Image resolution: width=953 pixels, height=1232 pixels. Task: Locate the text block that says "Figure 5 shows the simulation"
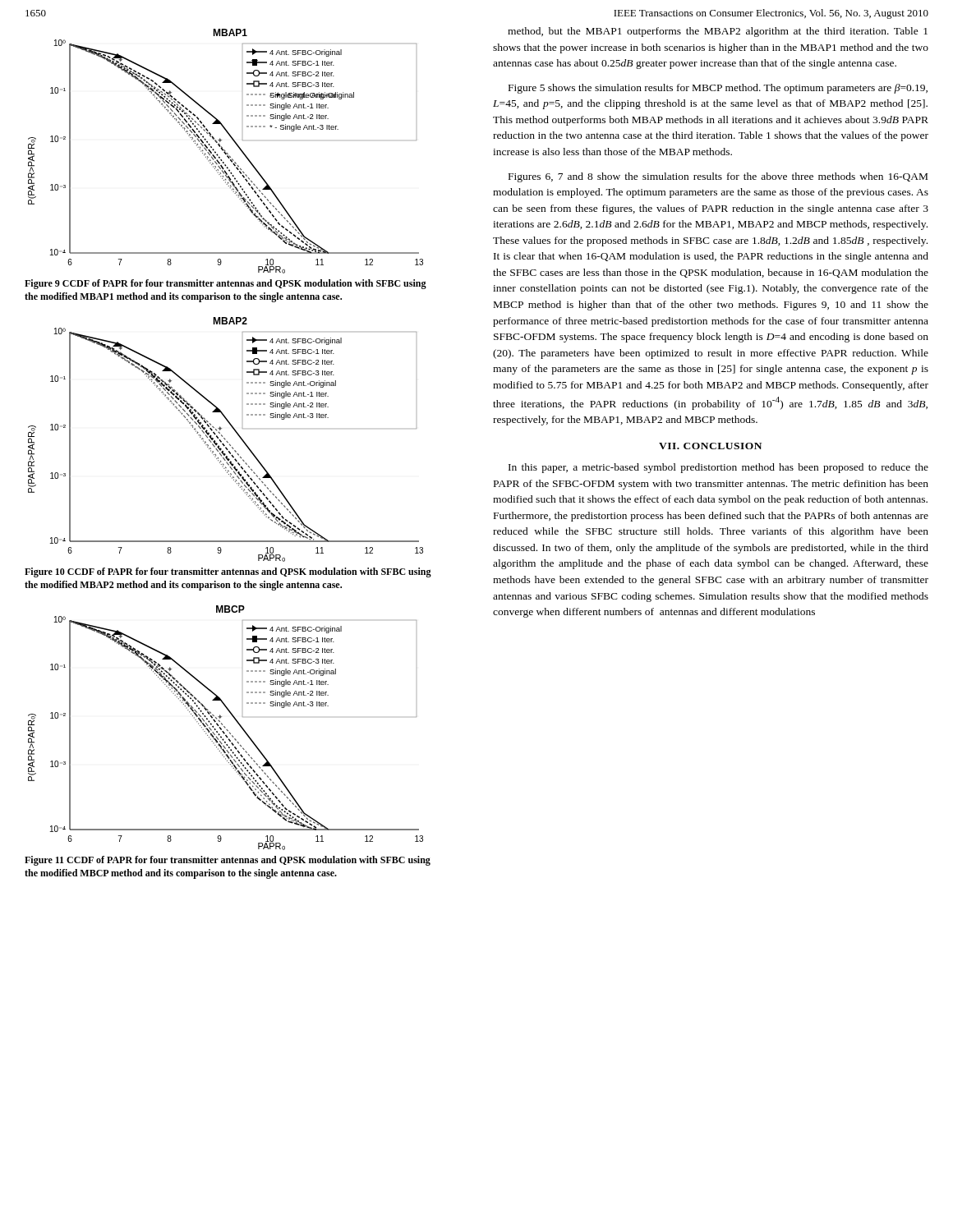711,119
